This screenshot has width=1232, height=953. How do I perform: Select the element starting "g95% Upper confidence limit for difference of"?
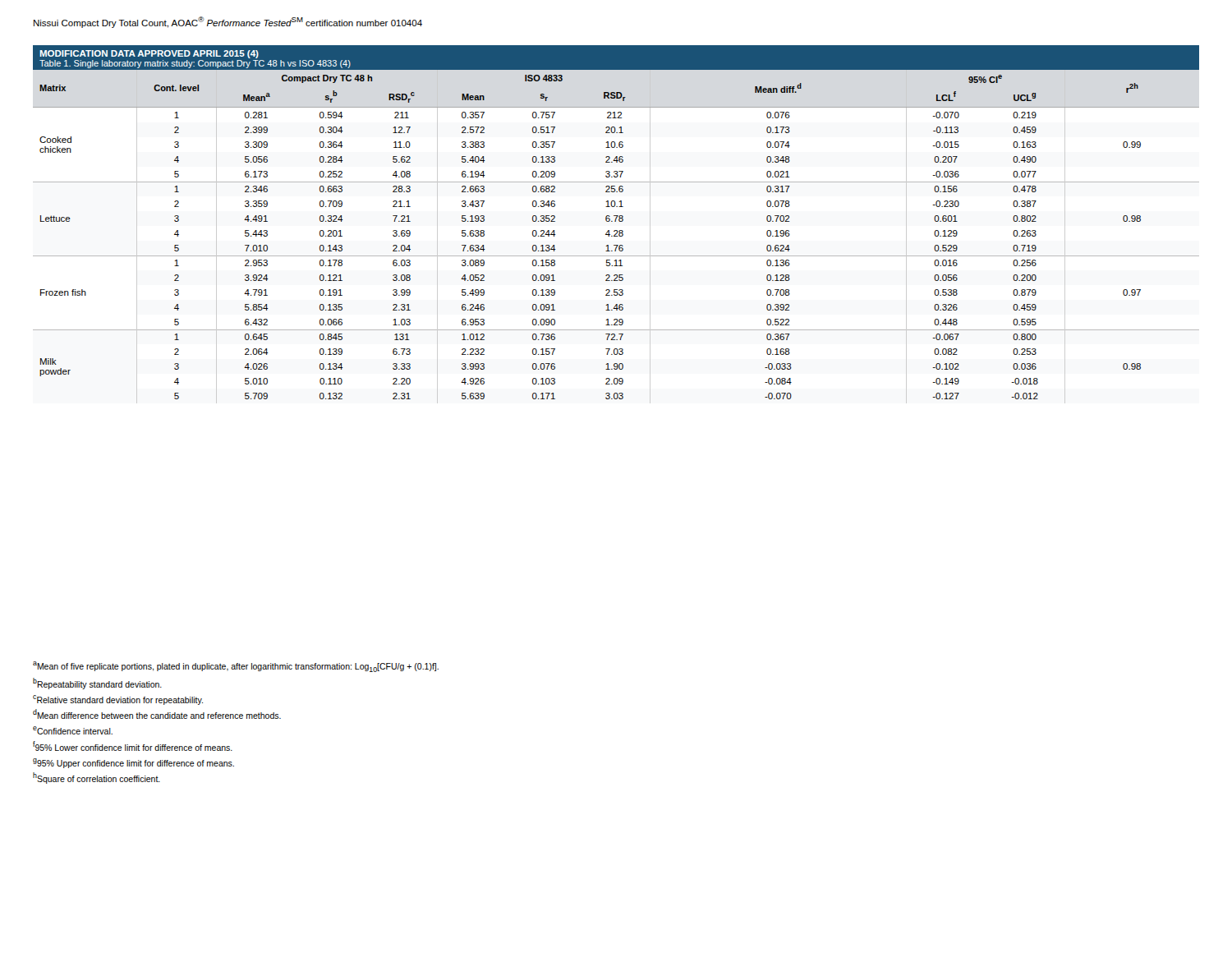point(134,762)
